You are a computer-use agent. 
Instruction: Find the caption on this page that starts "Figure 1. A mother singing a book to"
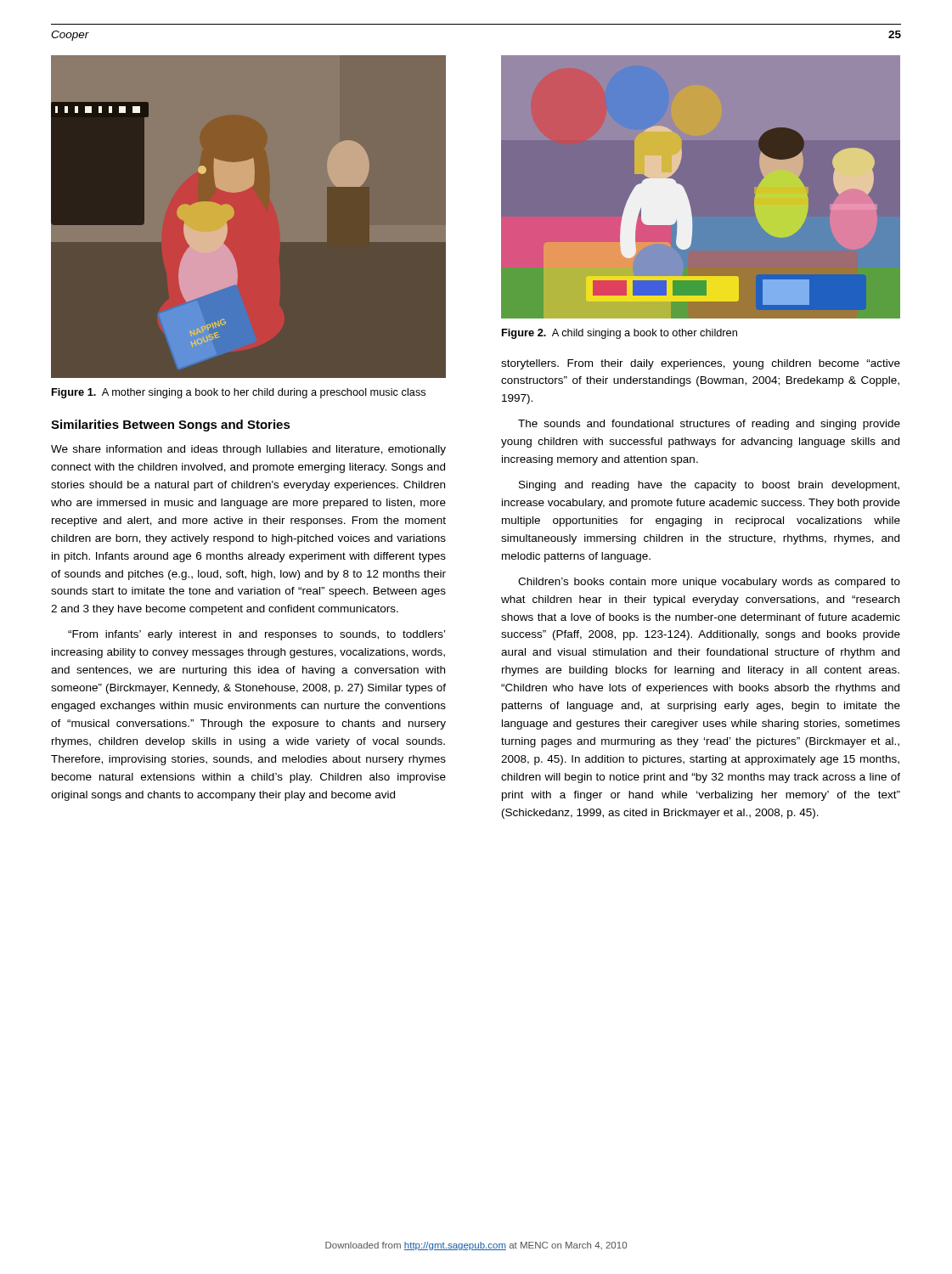(248, 393)
